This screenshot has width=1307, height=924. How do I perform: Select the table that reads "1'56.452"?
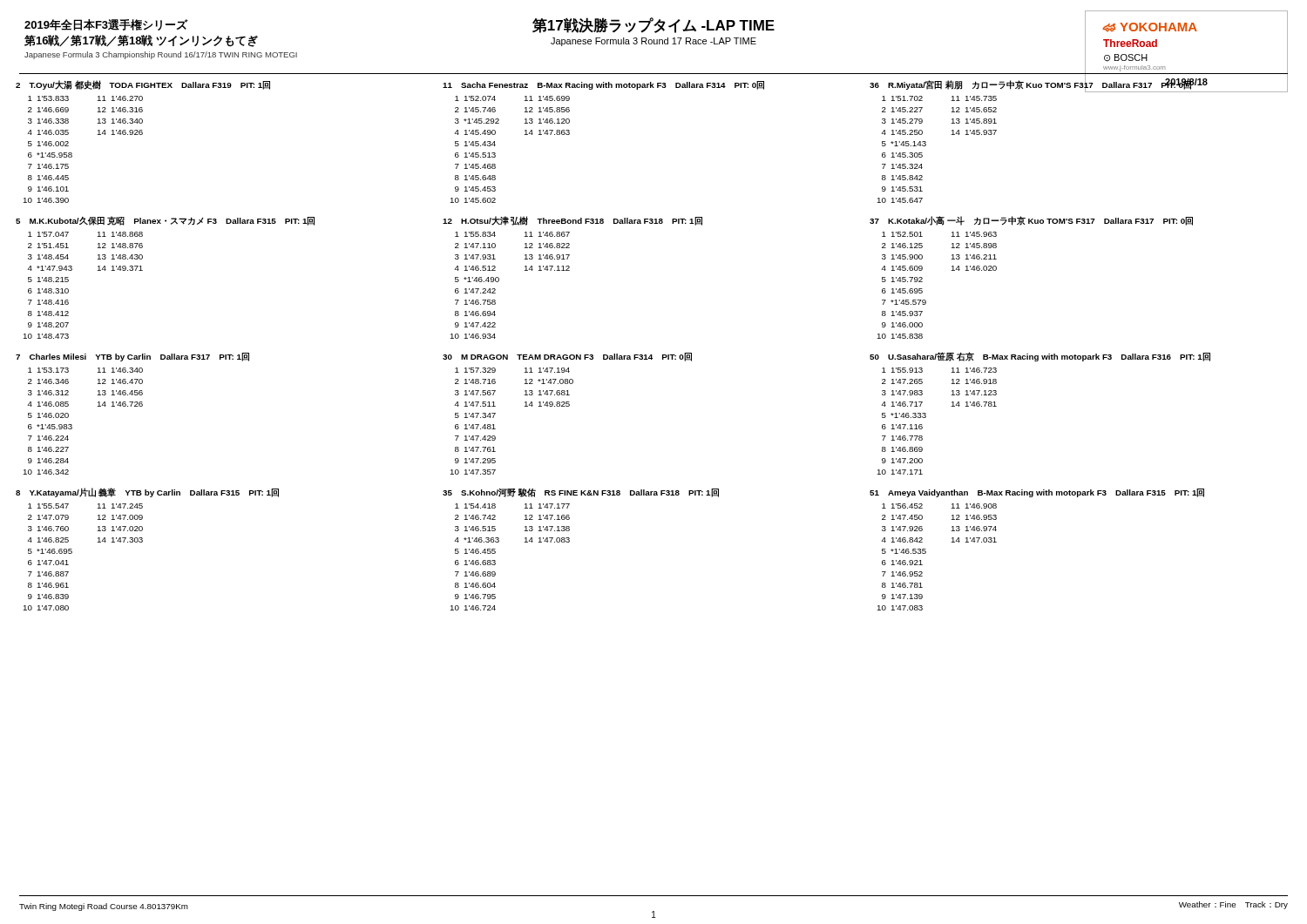[x=1080, y=550]
